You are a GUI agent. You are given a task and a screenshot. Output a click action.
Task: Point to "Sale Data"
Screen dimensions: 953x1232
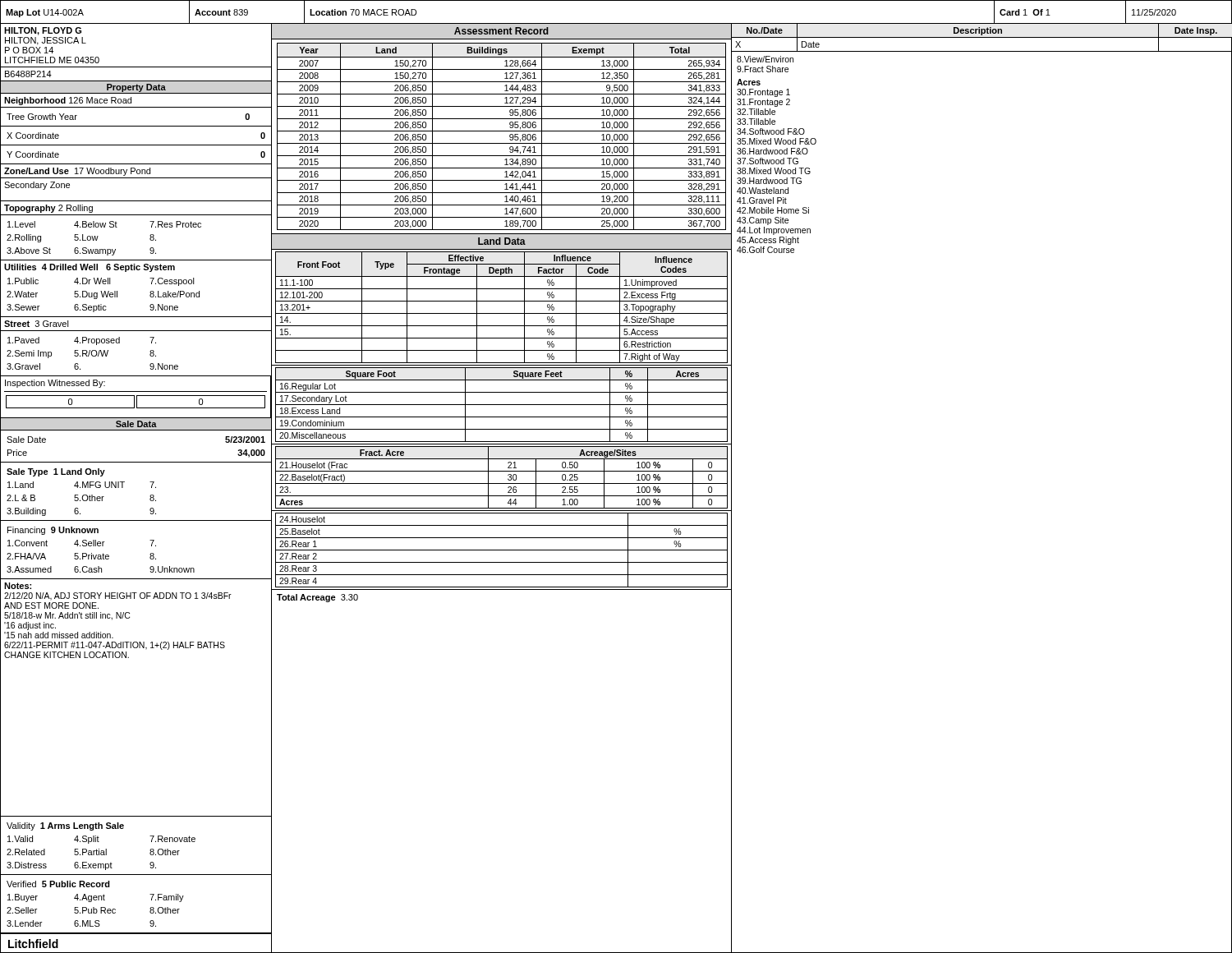[x=136, y=424]
